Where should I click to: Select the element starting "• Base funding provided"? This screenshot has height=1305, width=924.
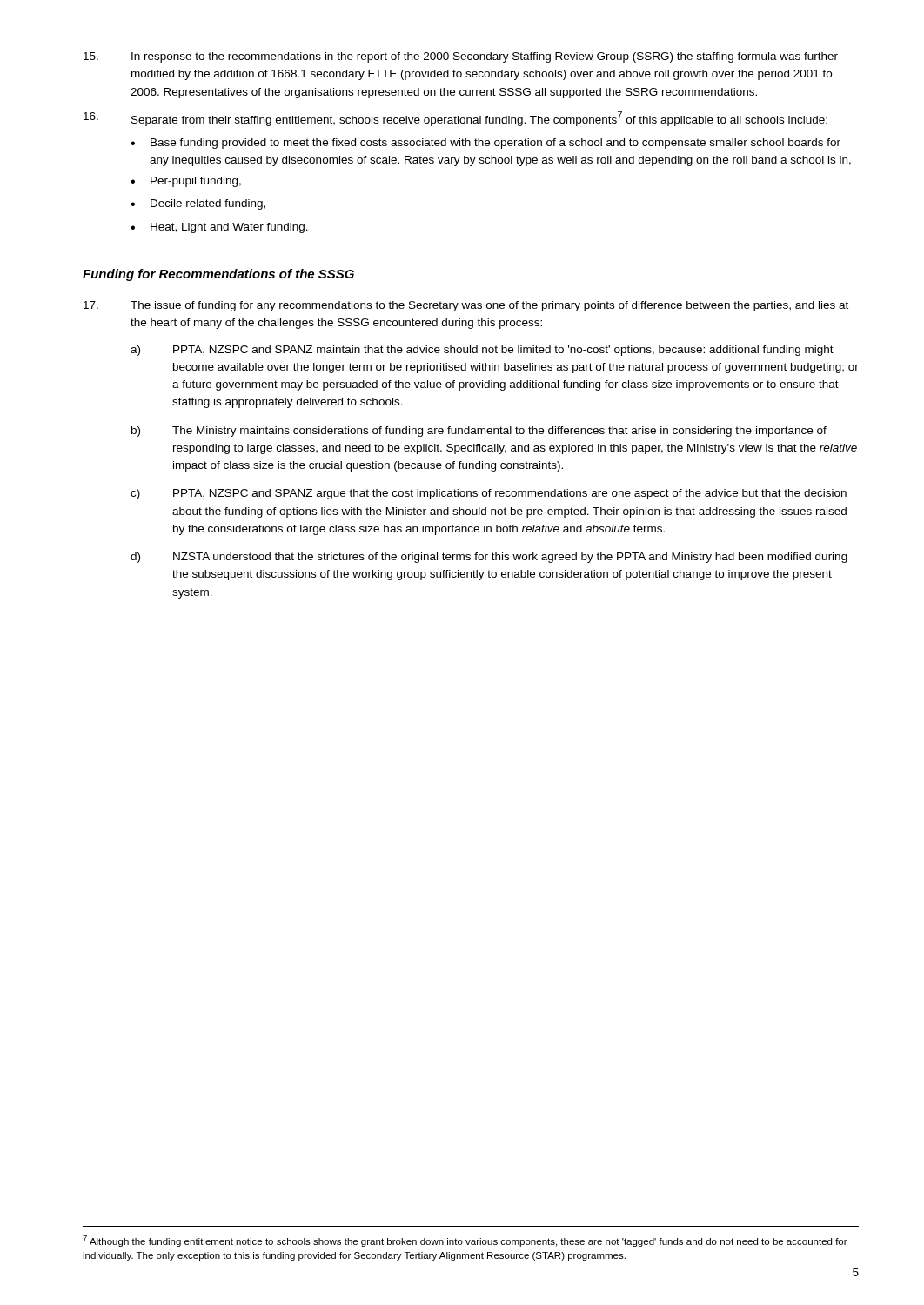pyautogui.click(x=495, y=151)
